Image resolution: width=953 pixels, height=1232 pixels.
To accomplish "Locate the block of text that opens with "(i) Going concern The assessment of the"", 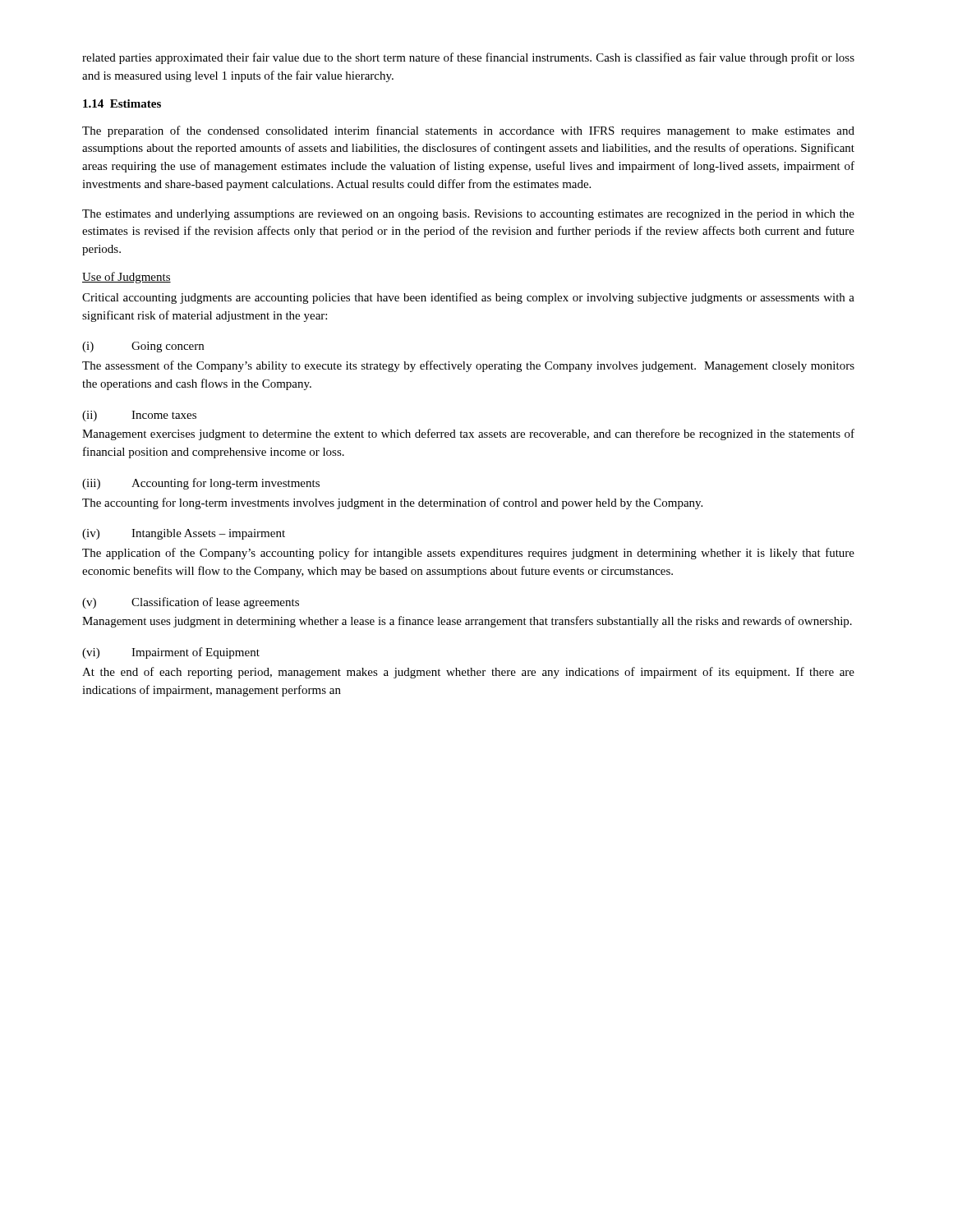I will (x=468, y=365).
